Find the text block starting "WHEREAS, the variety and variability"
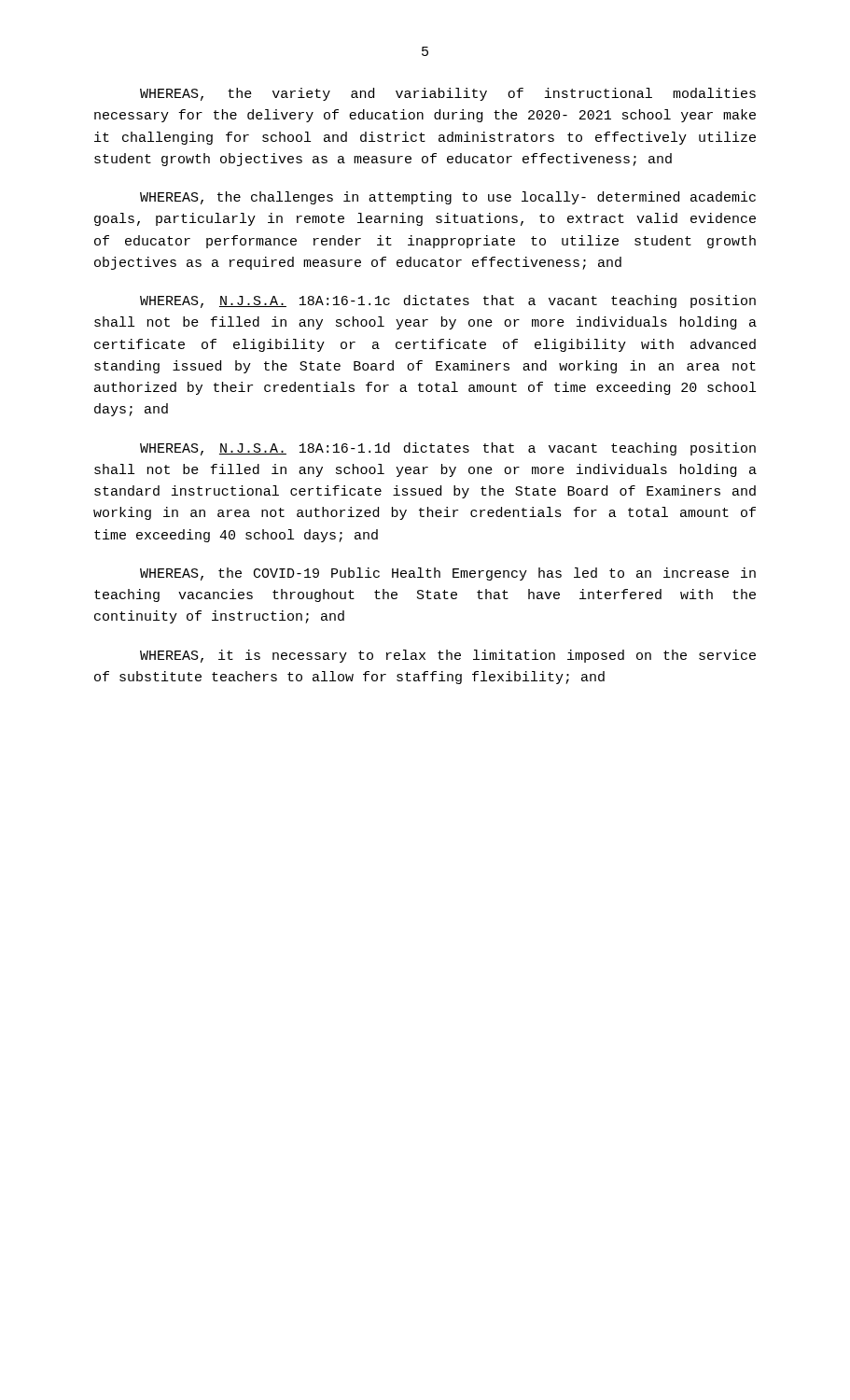Screen dimensions: 1400x850 pyautogui.click(x=425, y=127)
